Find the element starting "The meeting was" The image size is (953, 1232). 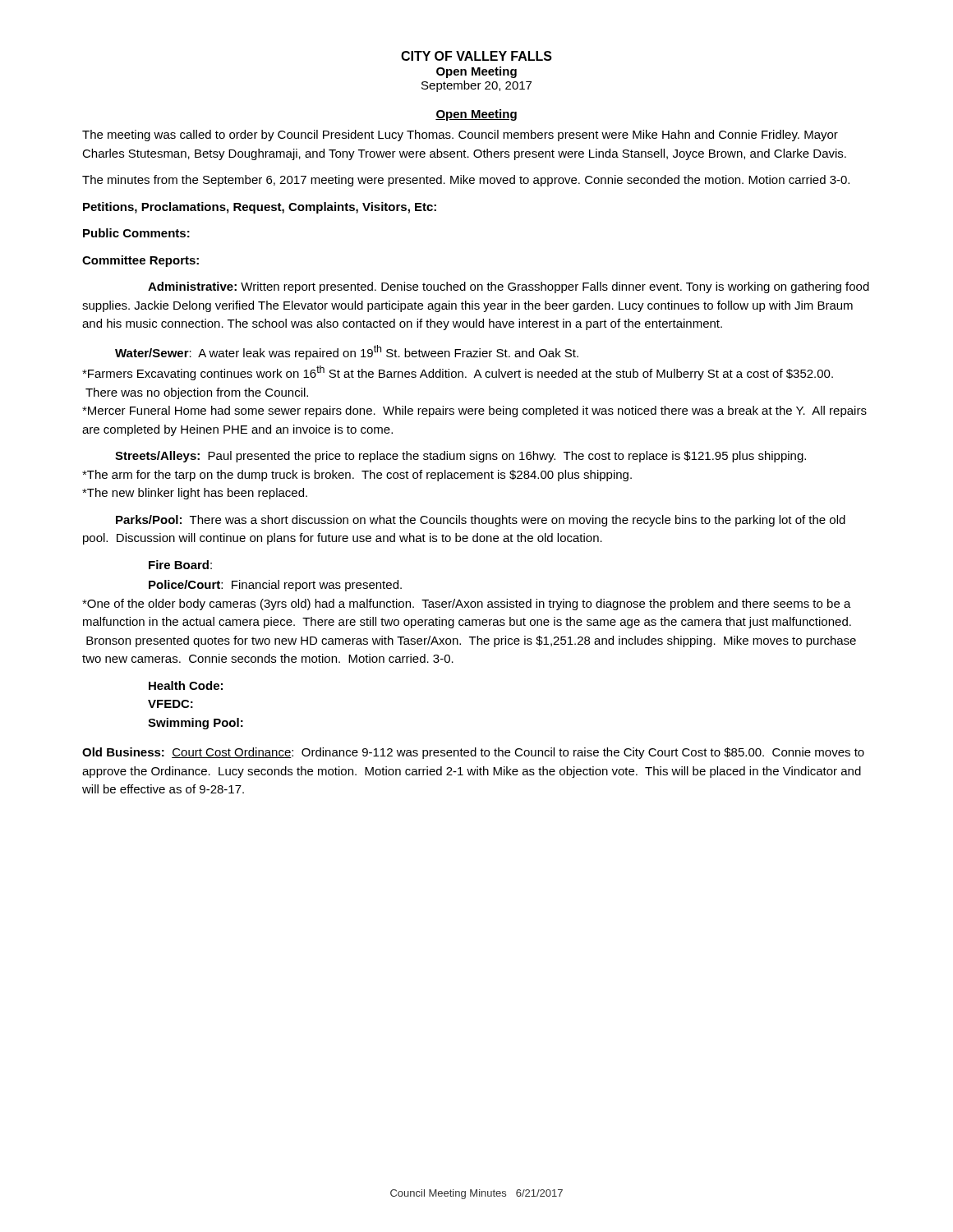point(465,144)
